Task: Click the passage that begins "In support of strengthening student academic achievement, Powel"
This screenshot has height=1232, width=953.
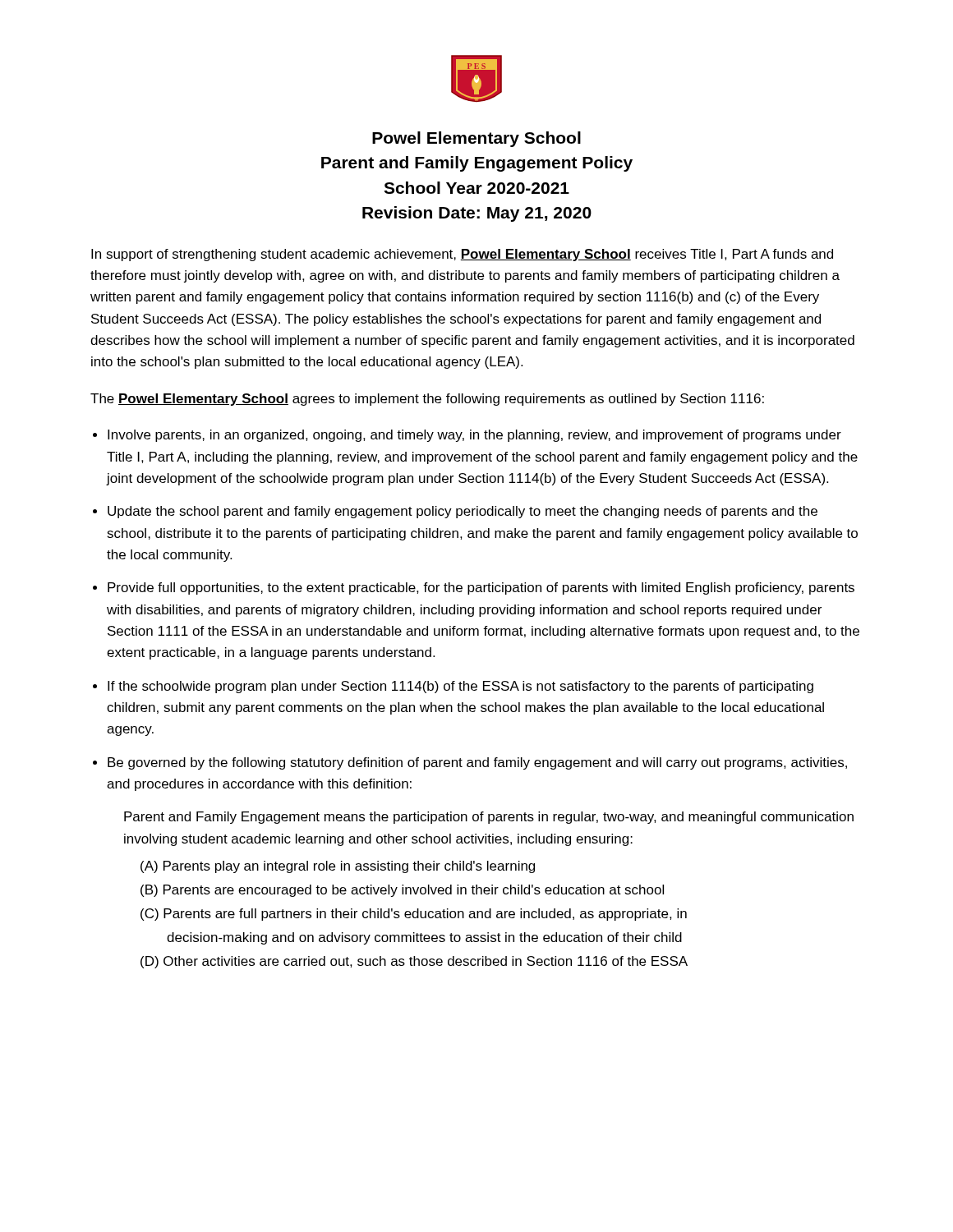Action: (x=473, y=308)
